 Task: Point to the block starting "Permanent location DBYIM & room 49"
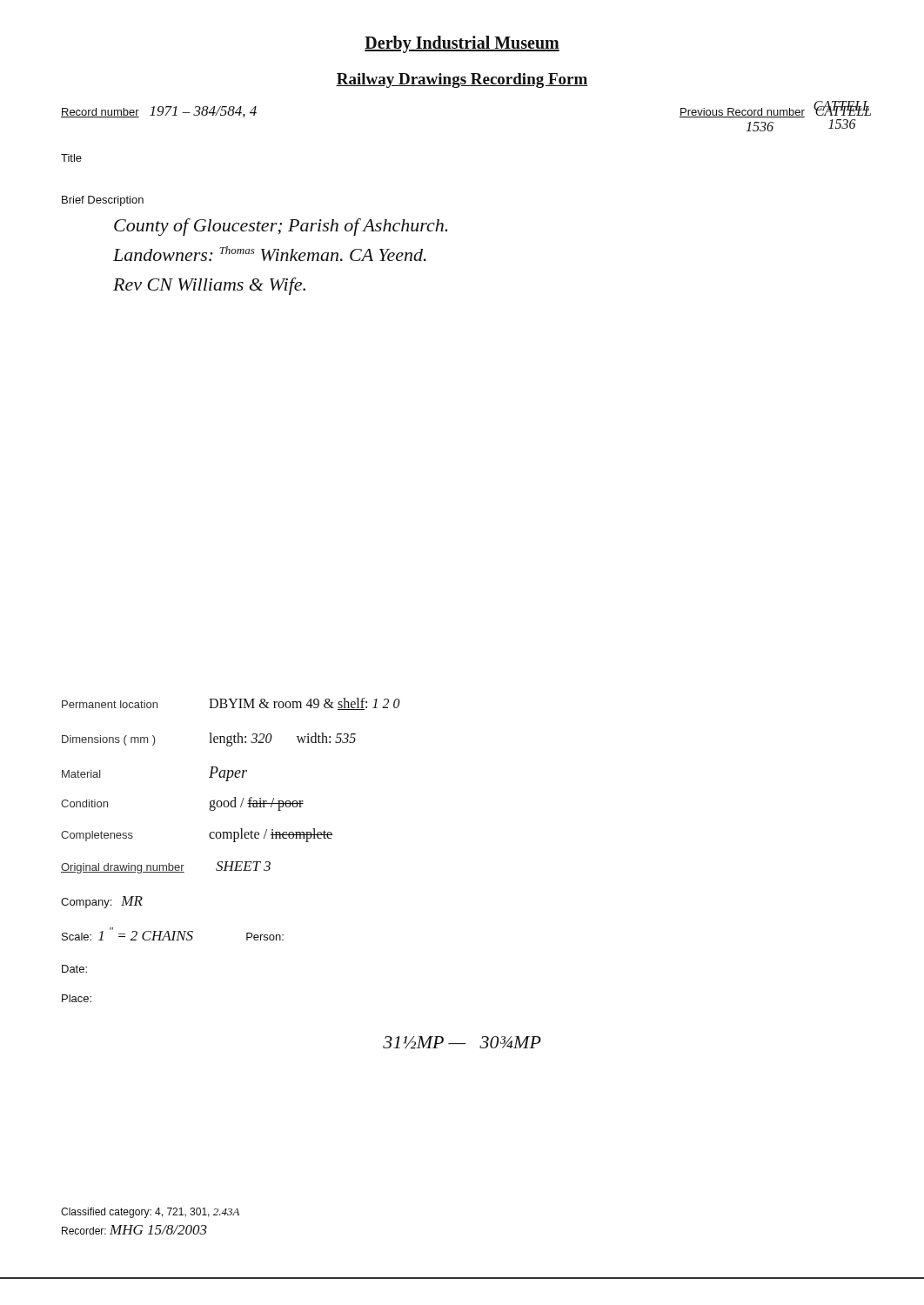[231, 704]
